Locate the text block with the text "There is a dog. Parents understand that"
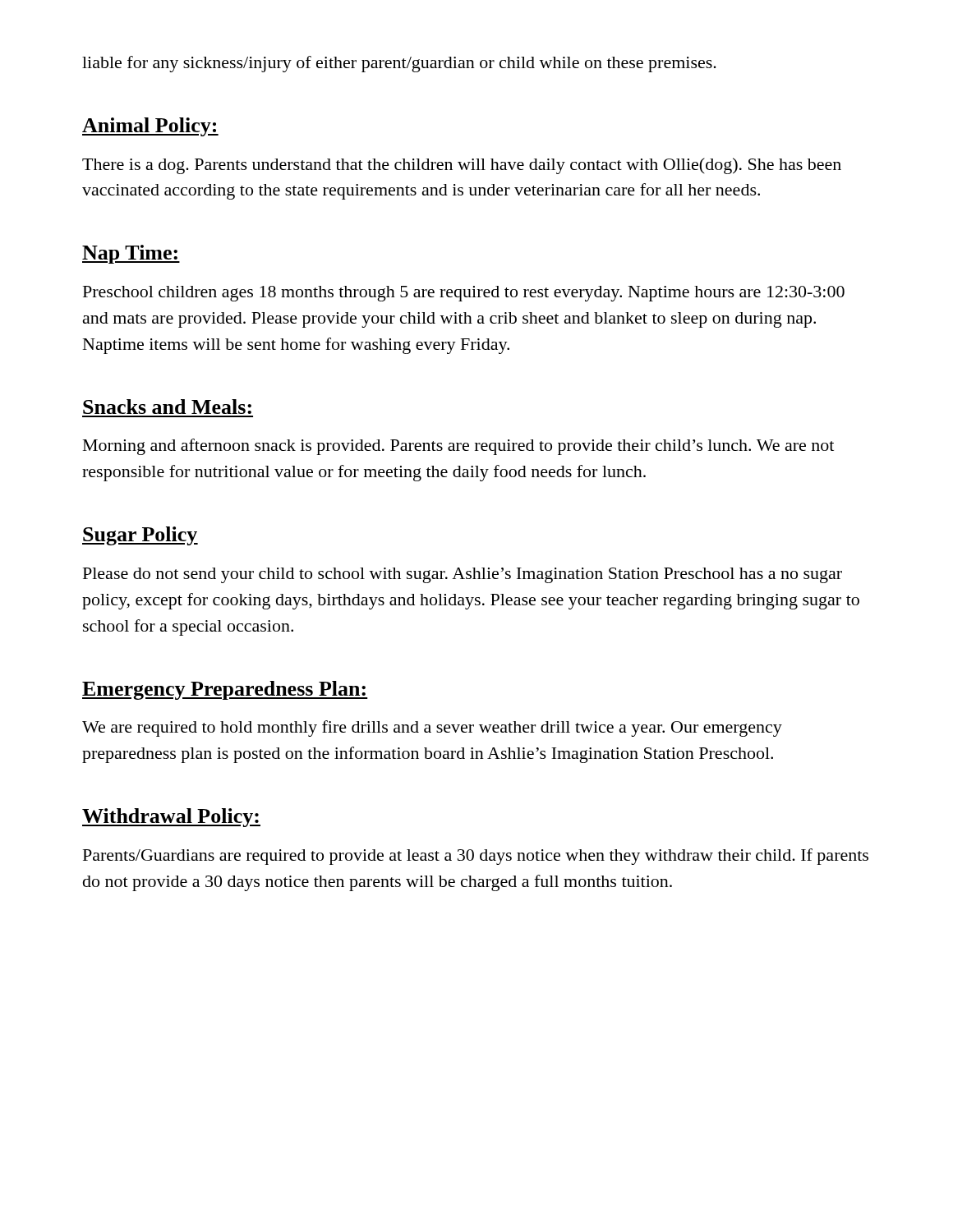This screenshot has height=1232, width=953. point(462,177)
